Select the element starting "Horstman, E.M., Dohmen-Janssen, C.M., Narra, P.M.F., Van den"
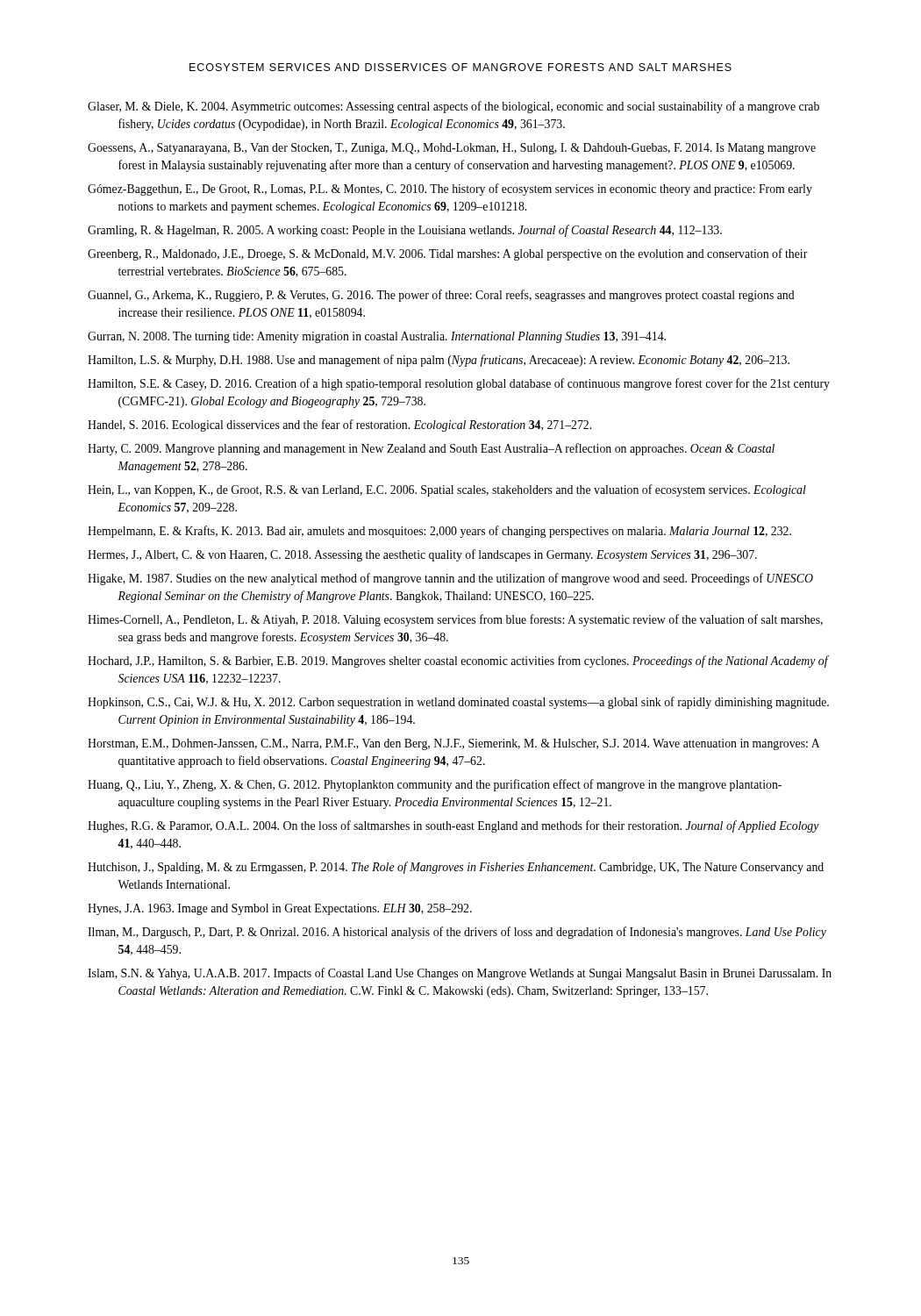Screen dimensions: 1316x921 pos(453,752)
